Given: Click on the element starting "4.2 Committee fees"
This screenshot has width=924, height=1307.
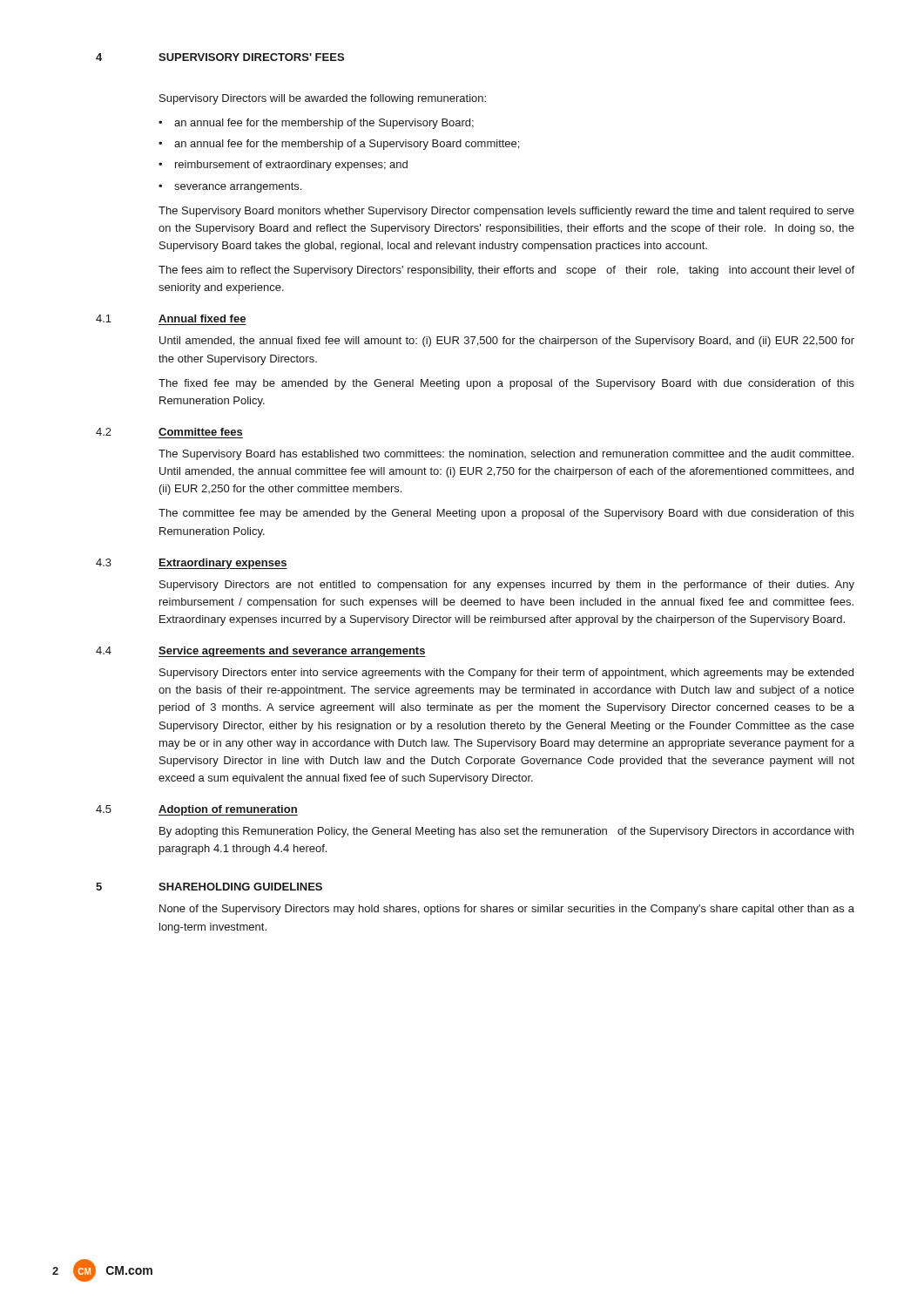Looking at the screenshot, I should tap(169, 432).
